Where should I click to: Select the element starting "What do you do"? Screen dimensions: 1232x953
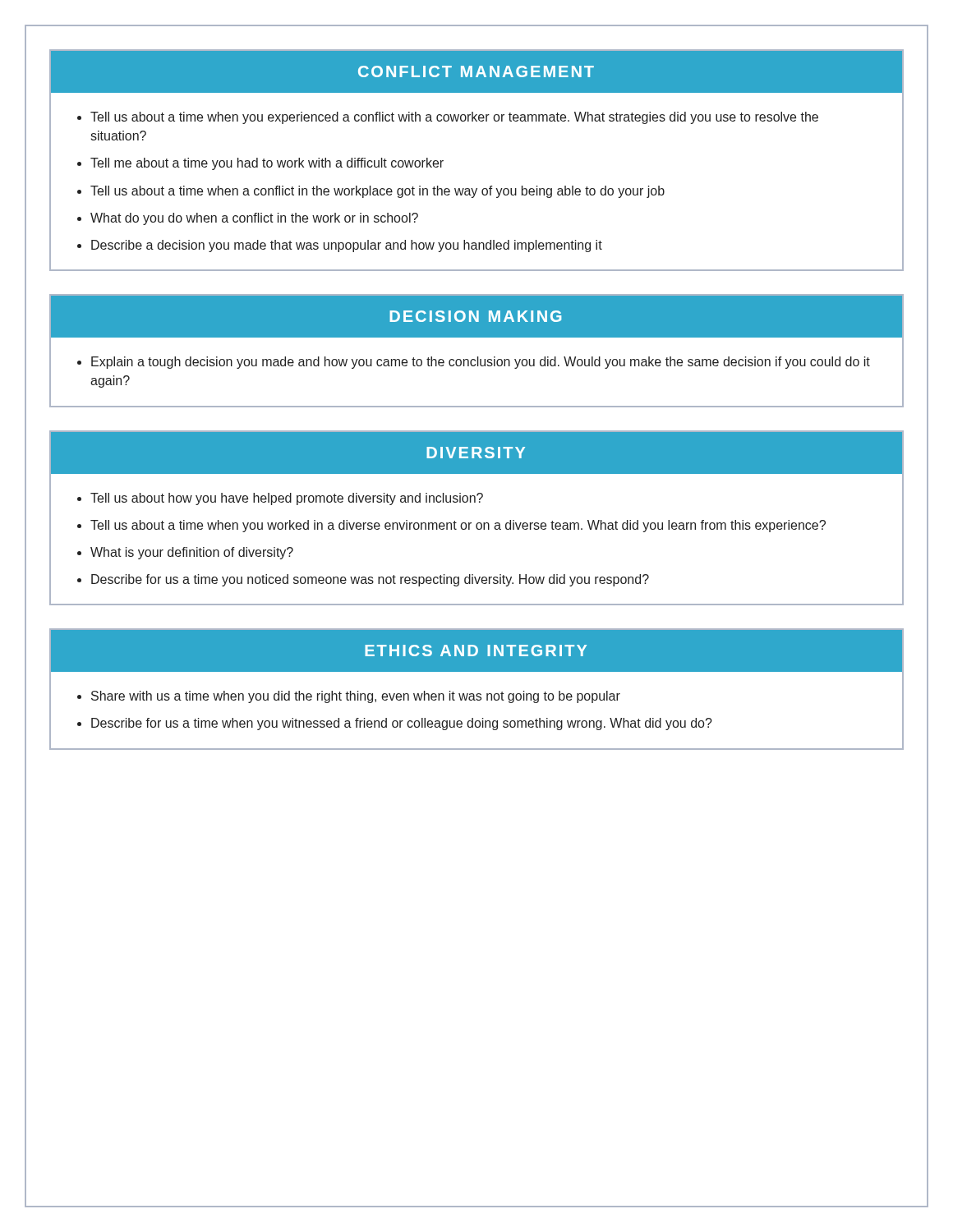click(x=254, y=218)
